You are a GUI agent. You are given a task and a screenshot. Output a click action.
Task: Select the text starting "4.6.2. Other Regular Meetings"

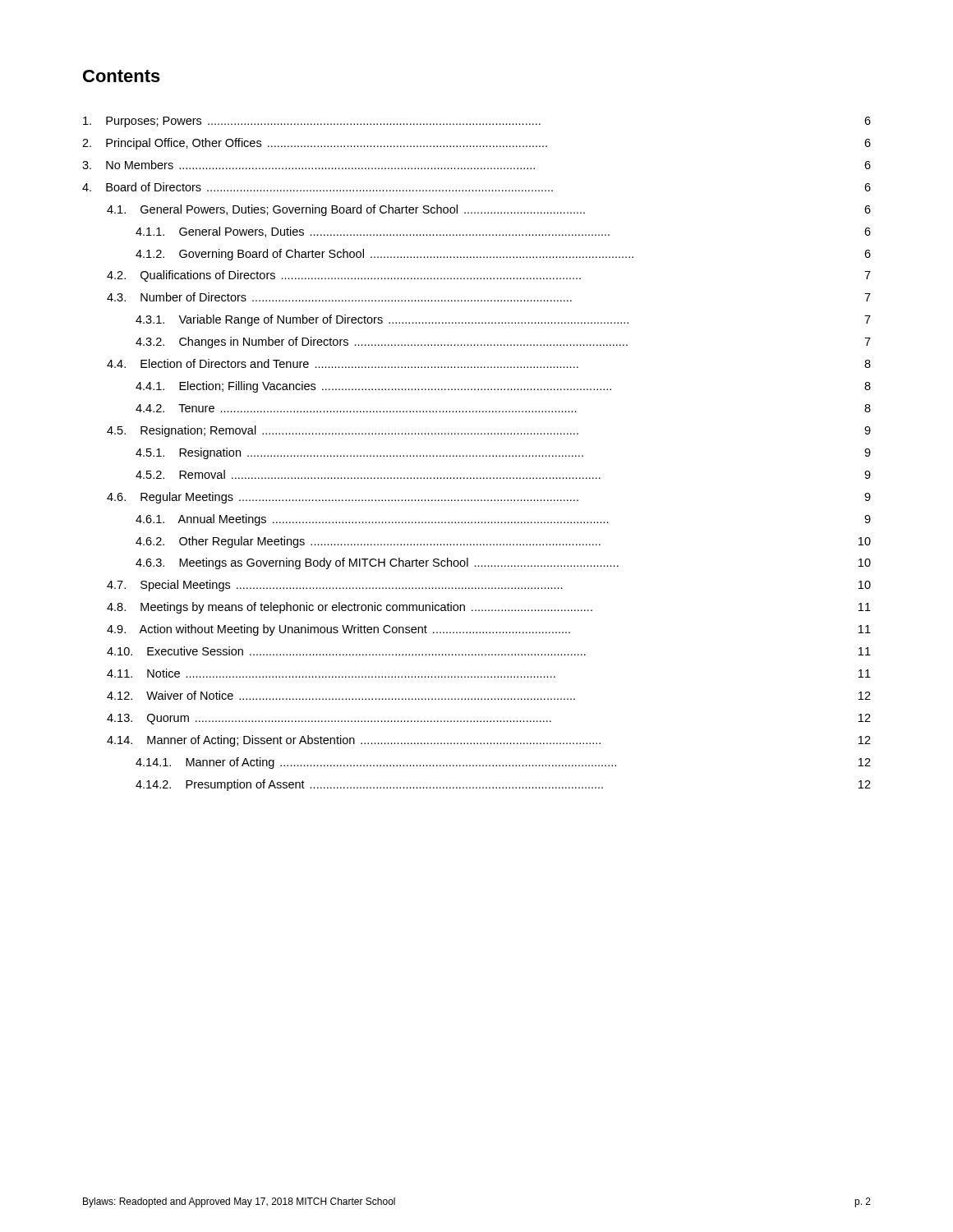476,542
